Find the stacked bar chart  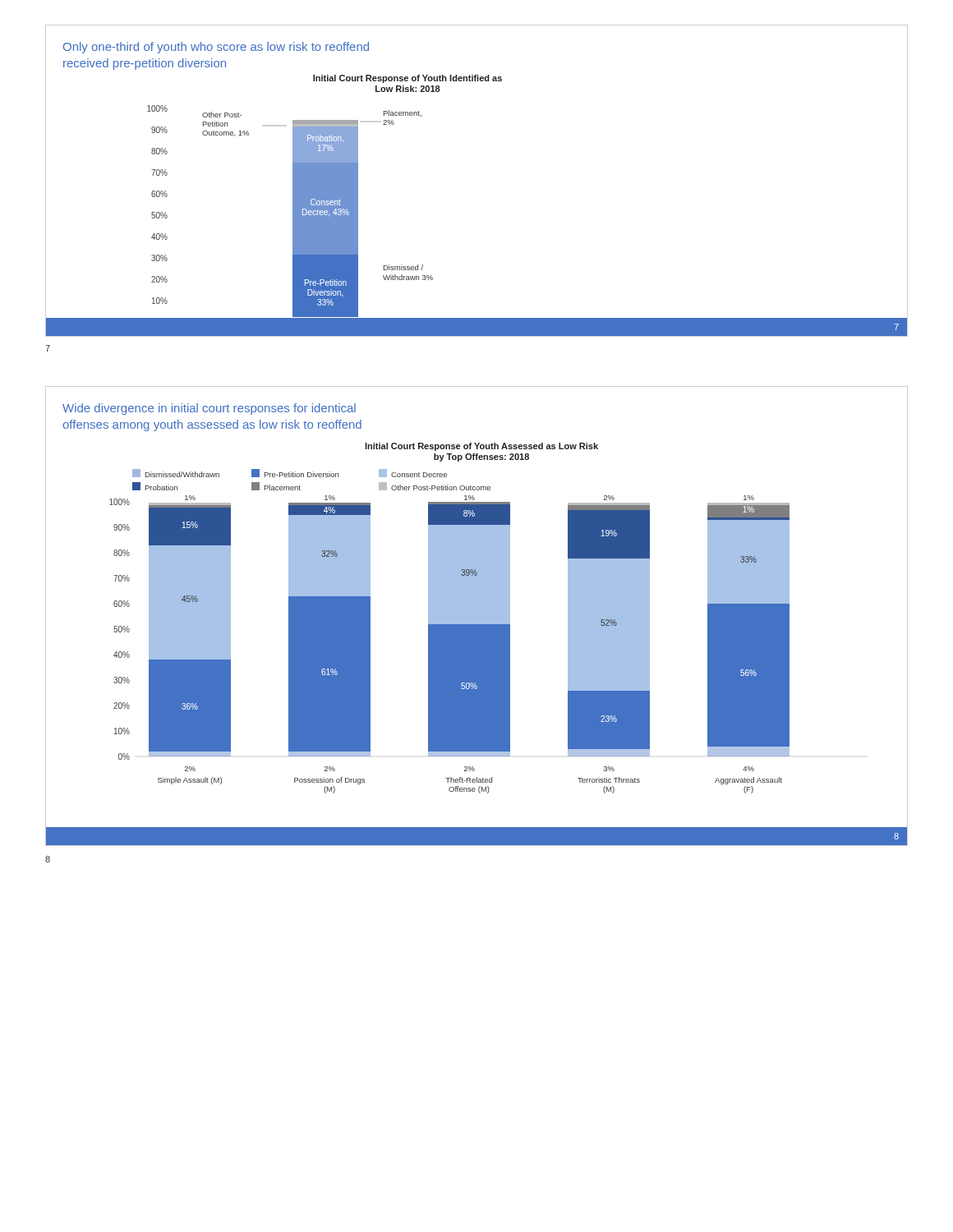477,629
